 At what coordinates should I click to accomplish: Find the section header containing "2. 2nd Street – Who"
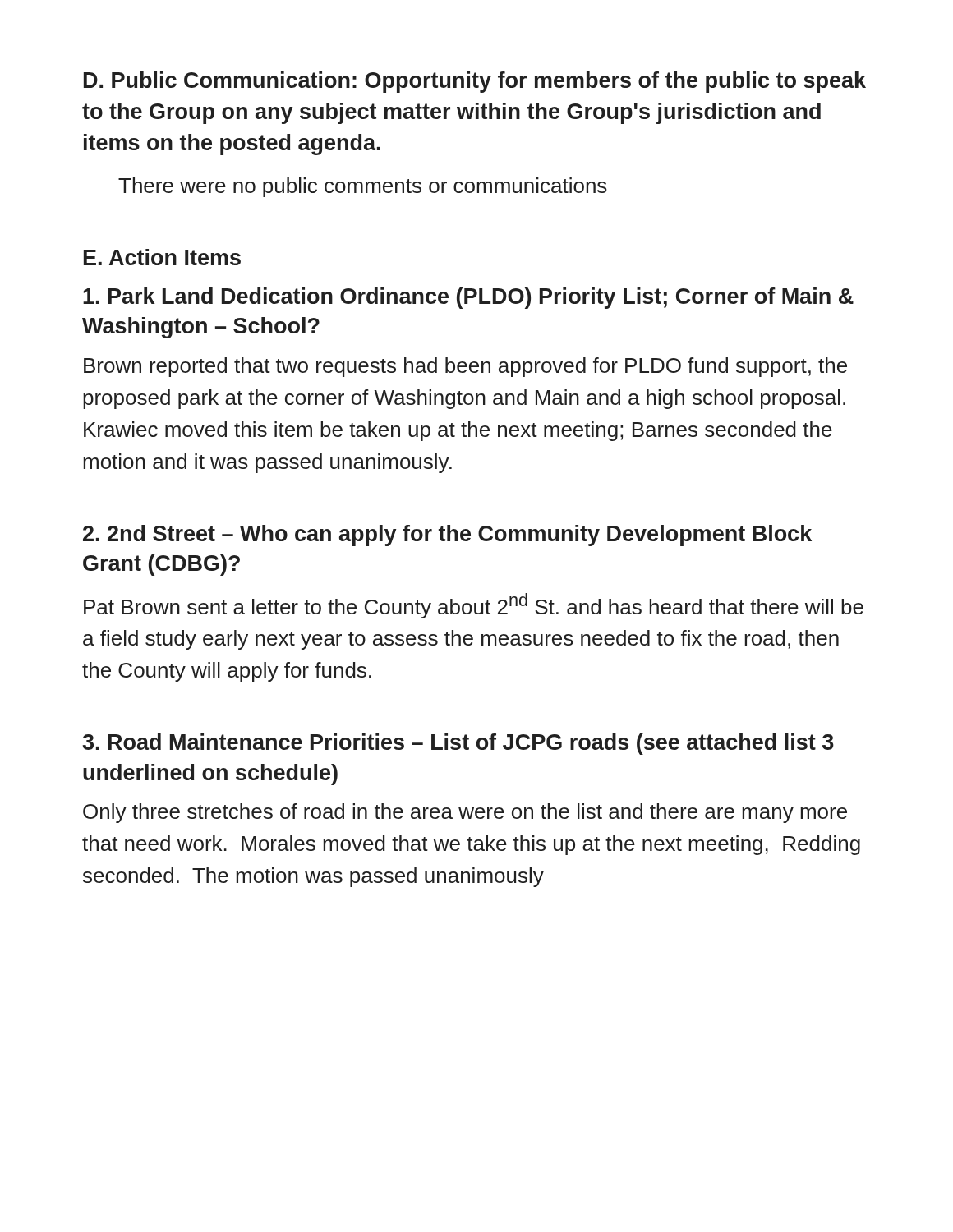[447, 549]
